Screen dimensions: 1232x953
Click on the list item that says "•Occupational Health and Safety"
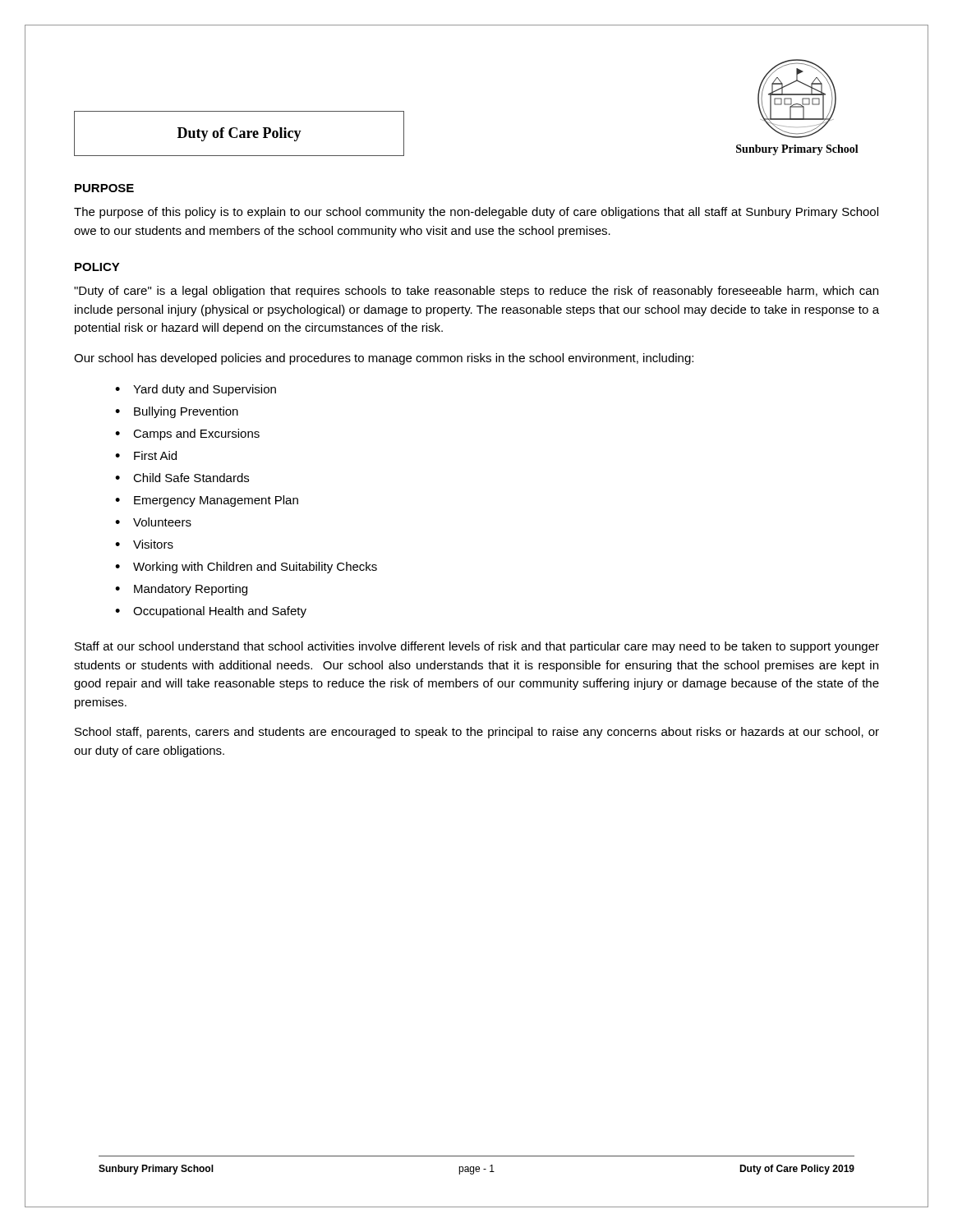(211, 611)
